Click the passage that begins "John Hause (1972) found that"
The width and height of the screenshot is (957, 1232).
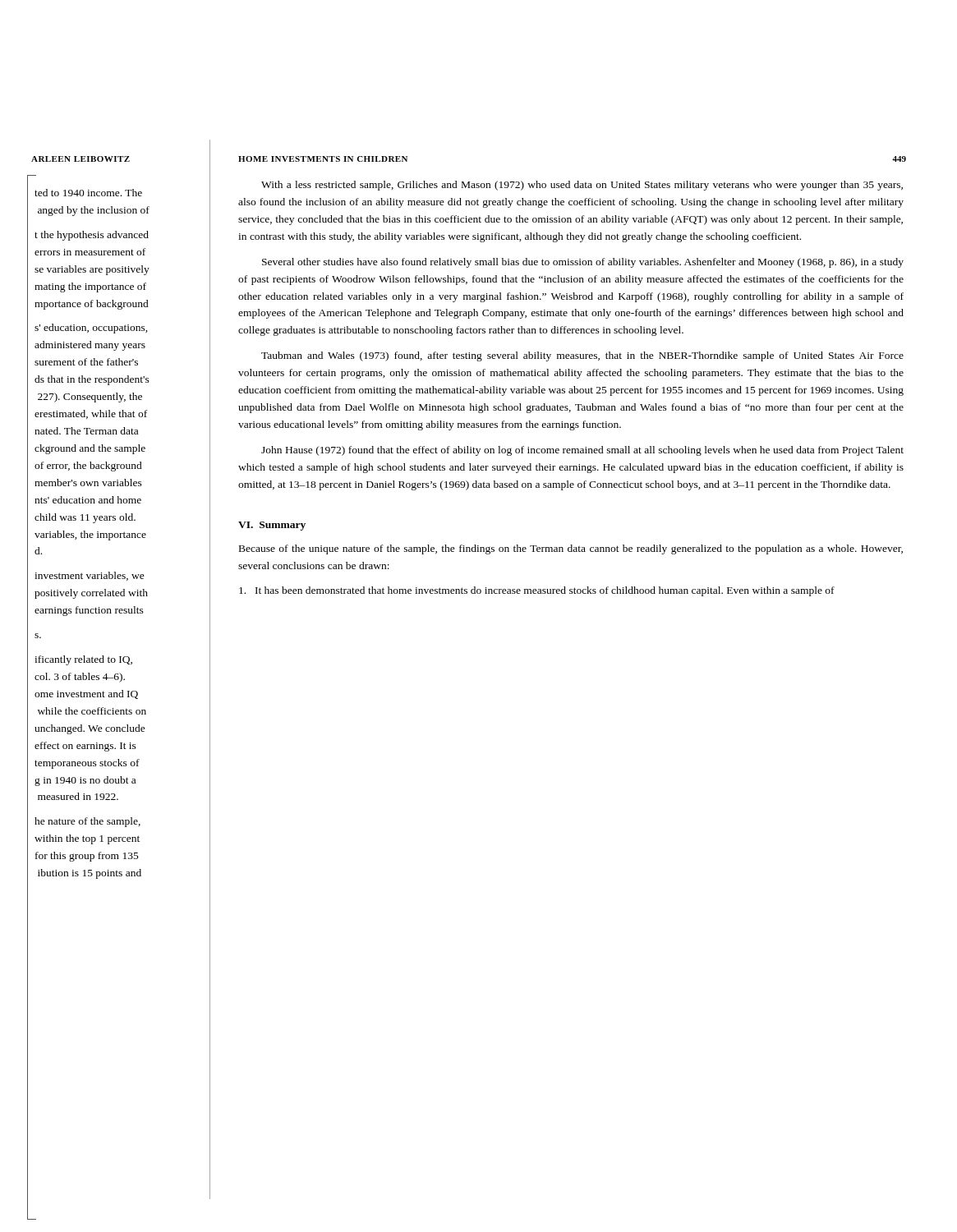click(x=571, y=467)
